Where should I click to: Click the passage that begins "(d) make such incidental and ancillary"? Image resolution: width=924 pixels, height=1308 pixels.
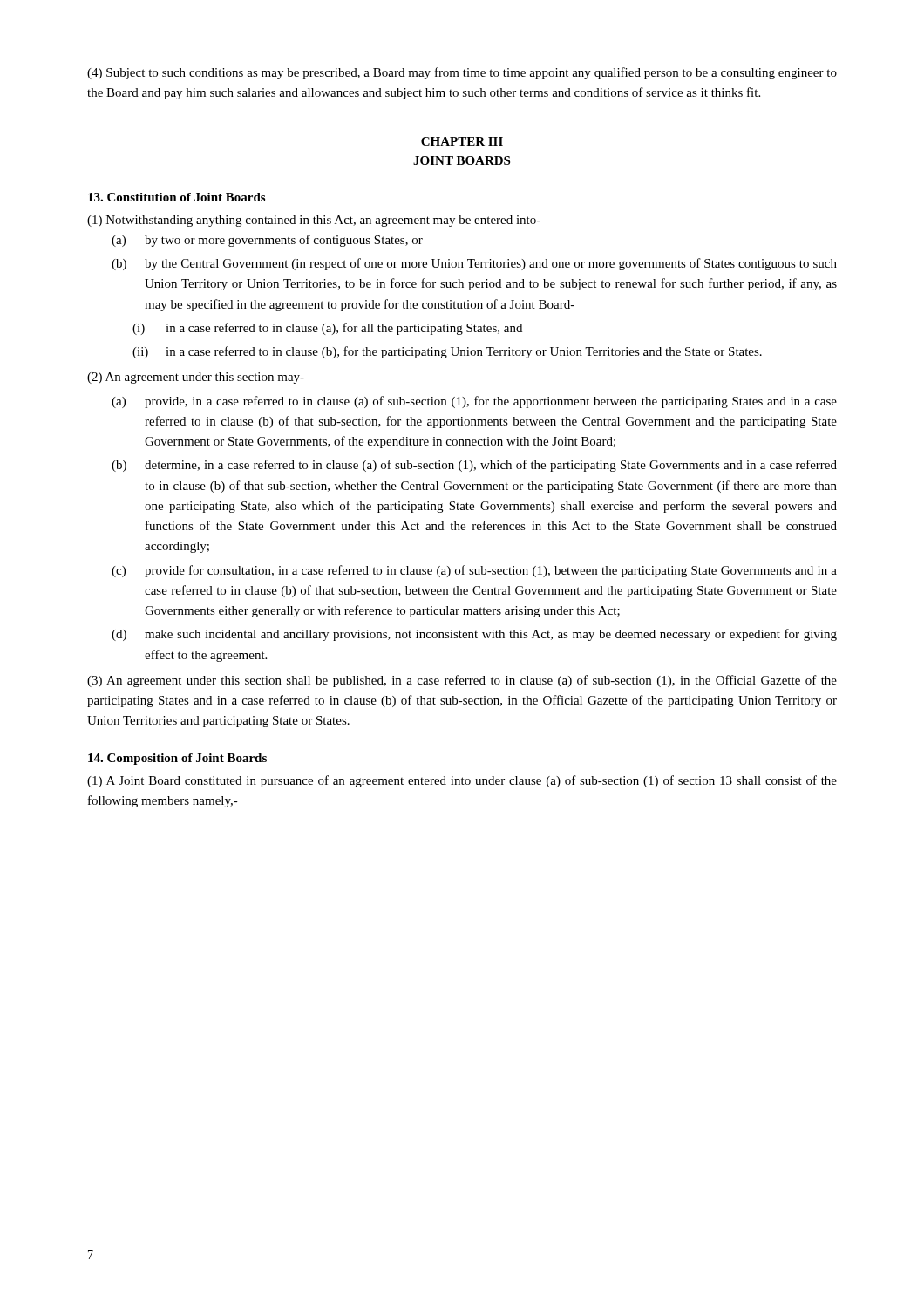click(462, 645)
